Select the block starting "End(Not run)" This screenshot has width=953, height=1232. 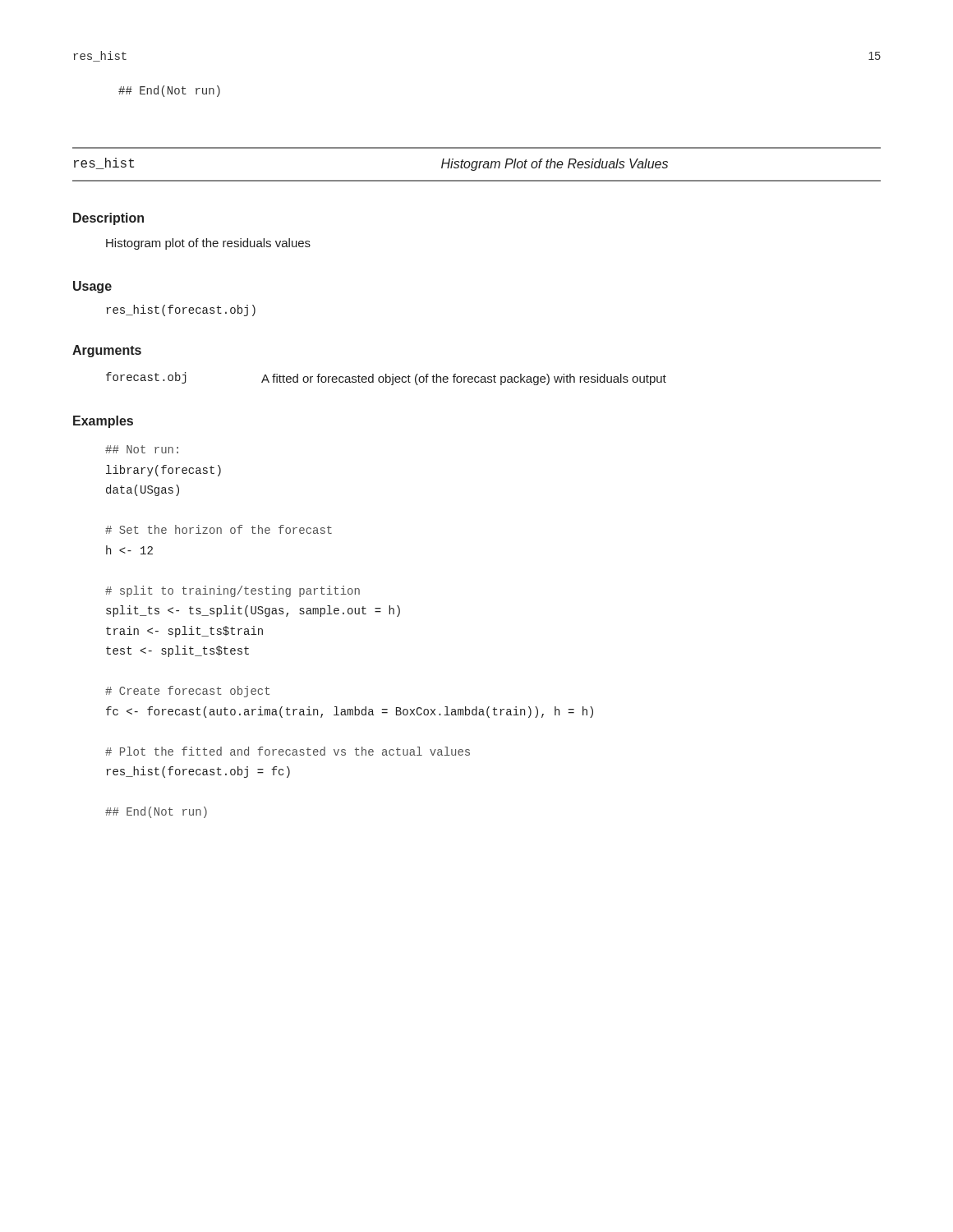tap(170, 91)
